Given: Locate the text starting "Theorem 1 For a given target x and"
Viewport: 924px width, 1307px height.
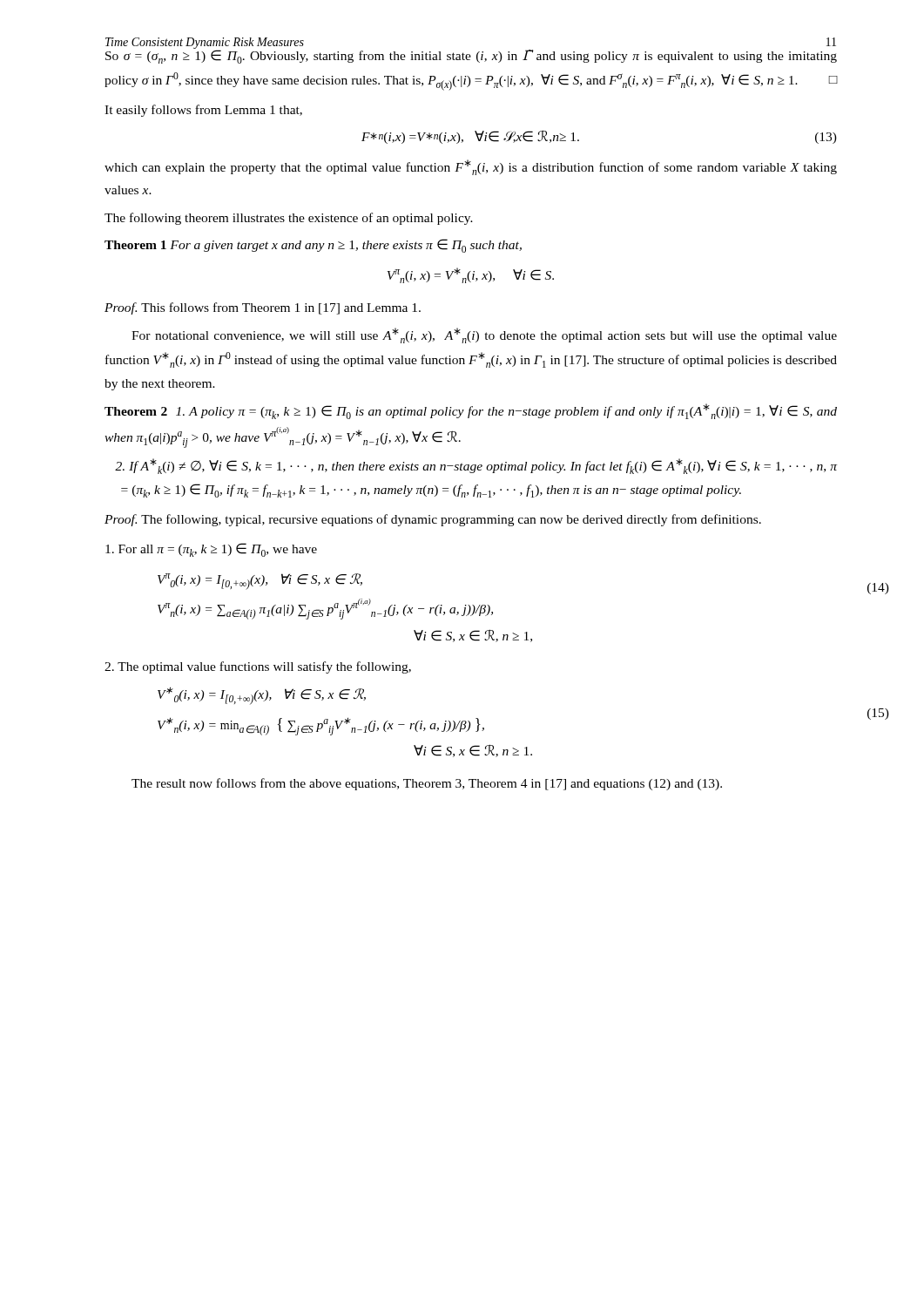Looking at the screenshot, I should pyautogui.click(x=313, y=246).
